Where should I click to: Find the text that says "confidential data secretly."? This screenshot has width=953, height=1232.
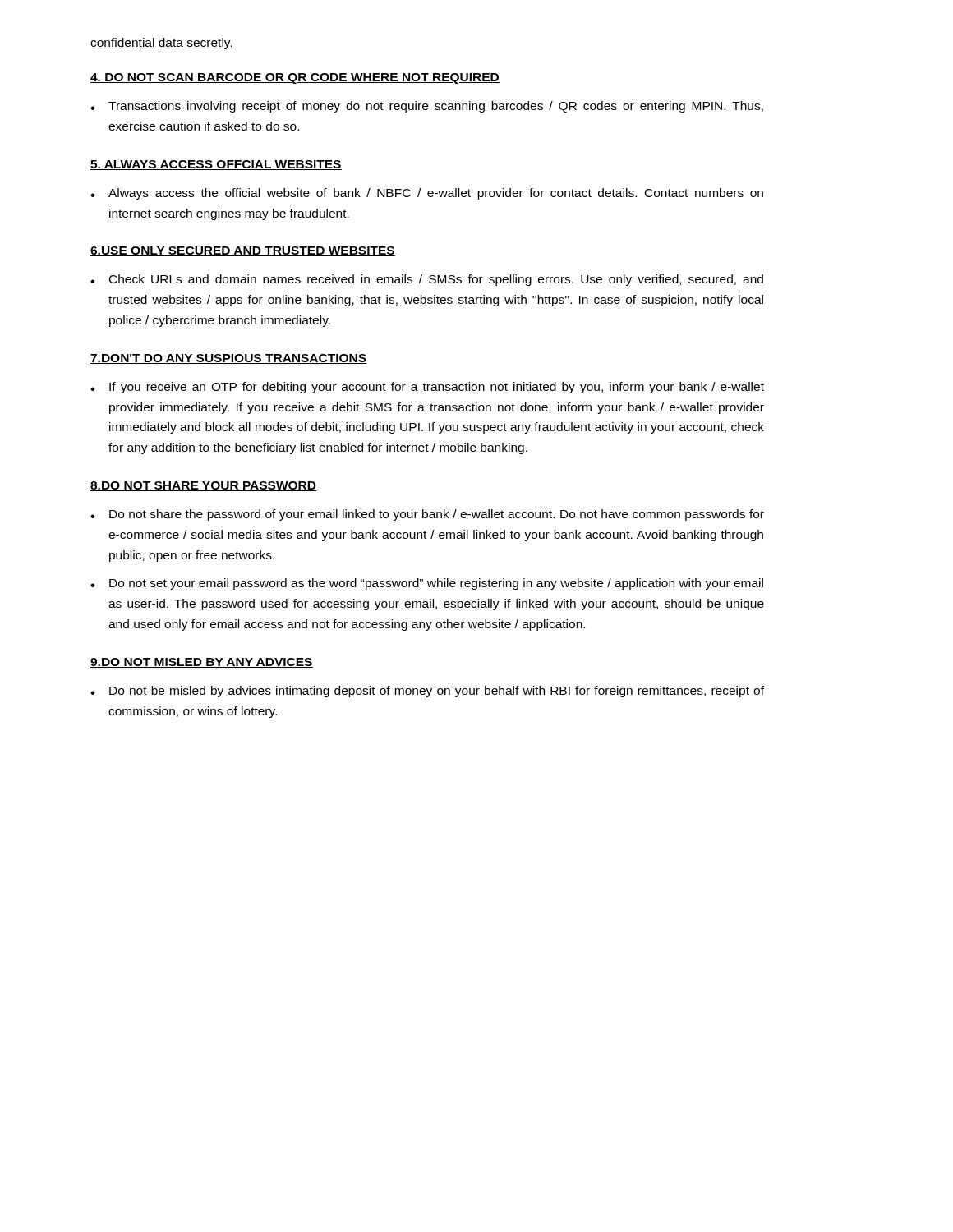[x=162, y=42]
